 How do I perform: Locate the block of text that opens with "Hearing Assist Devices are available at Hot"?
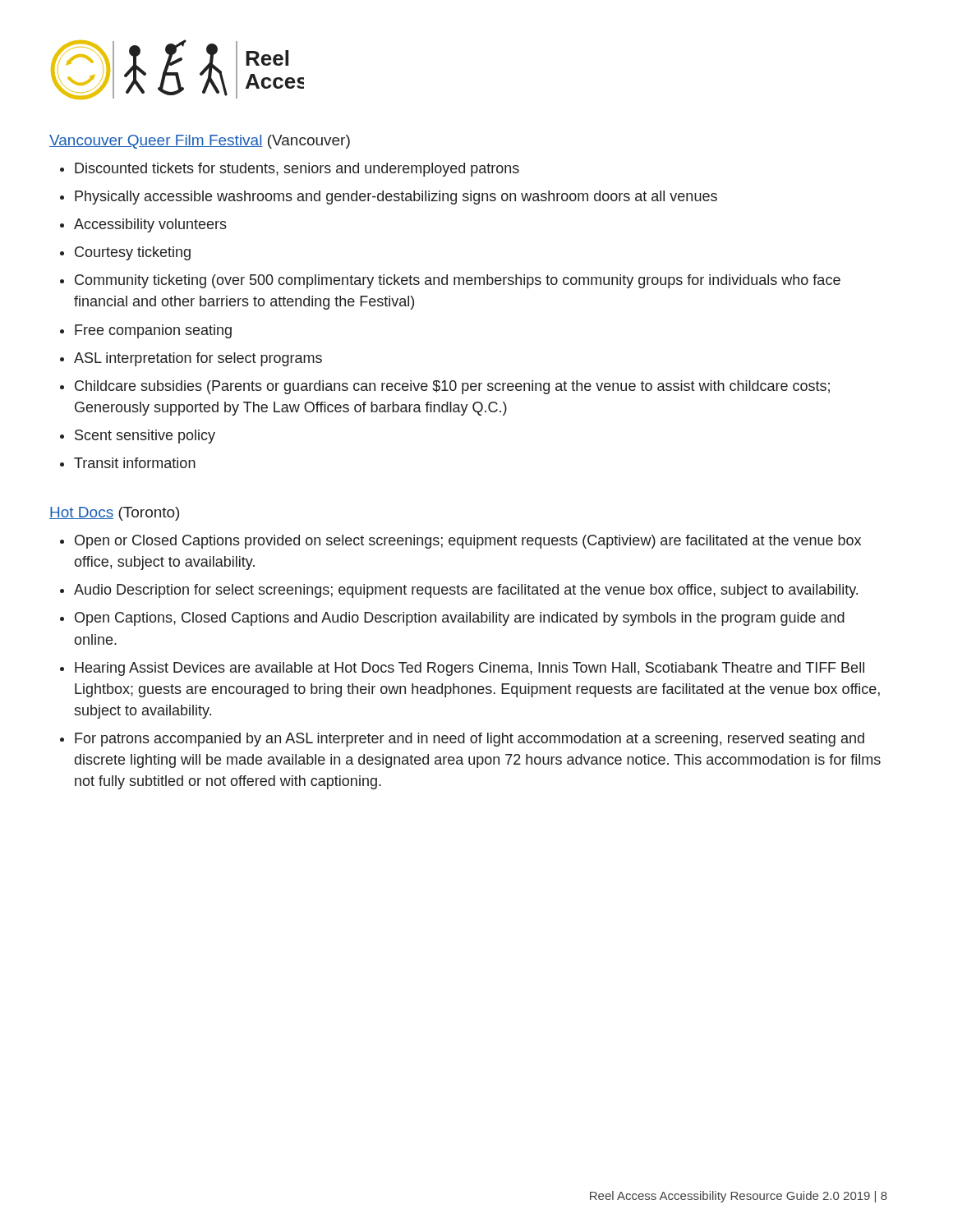477,689
